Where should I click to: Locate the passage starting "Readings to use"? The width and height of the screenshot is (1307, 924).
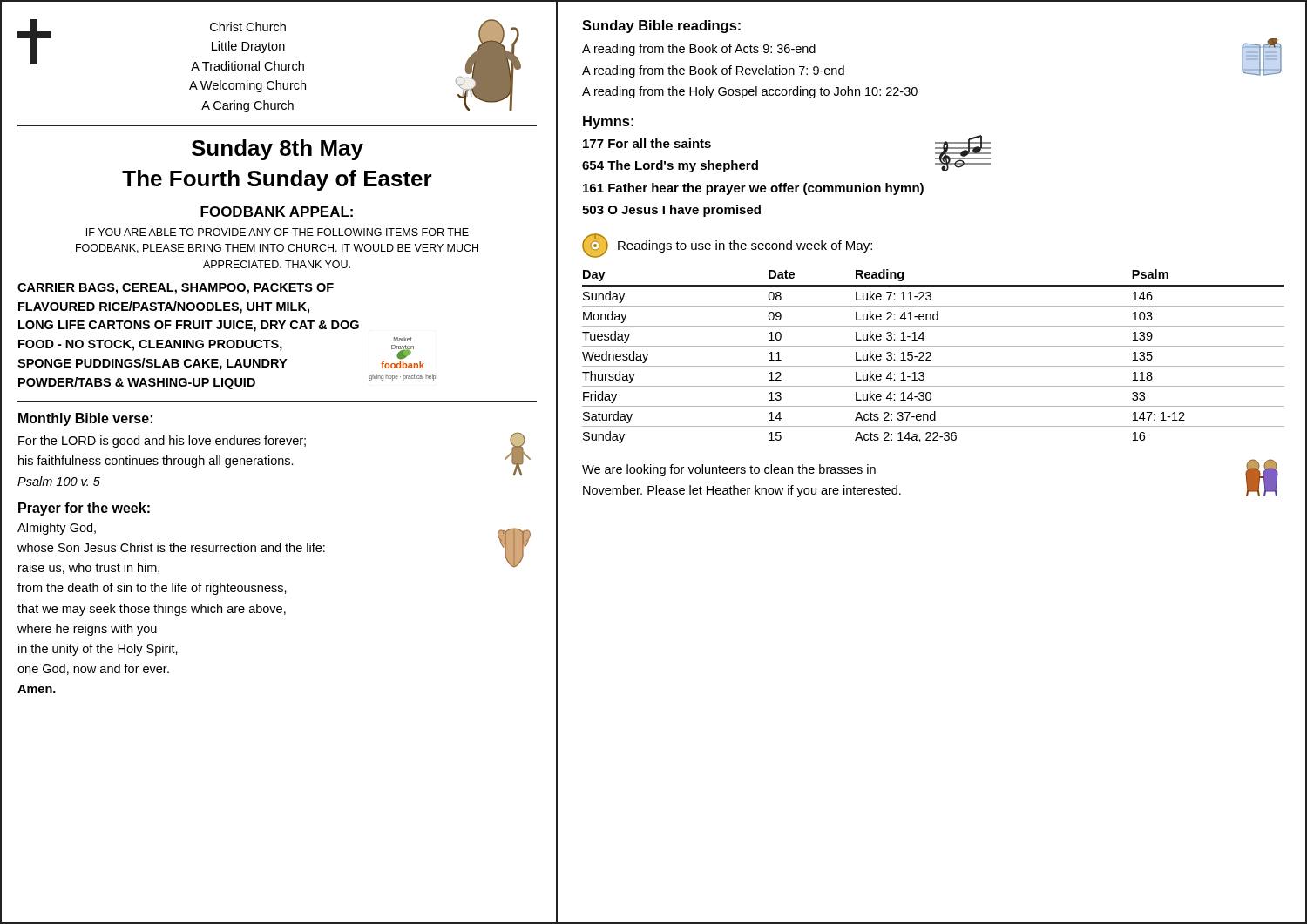click(x=728, y=246)
